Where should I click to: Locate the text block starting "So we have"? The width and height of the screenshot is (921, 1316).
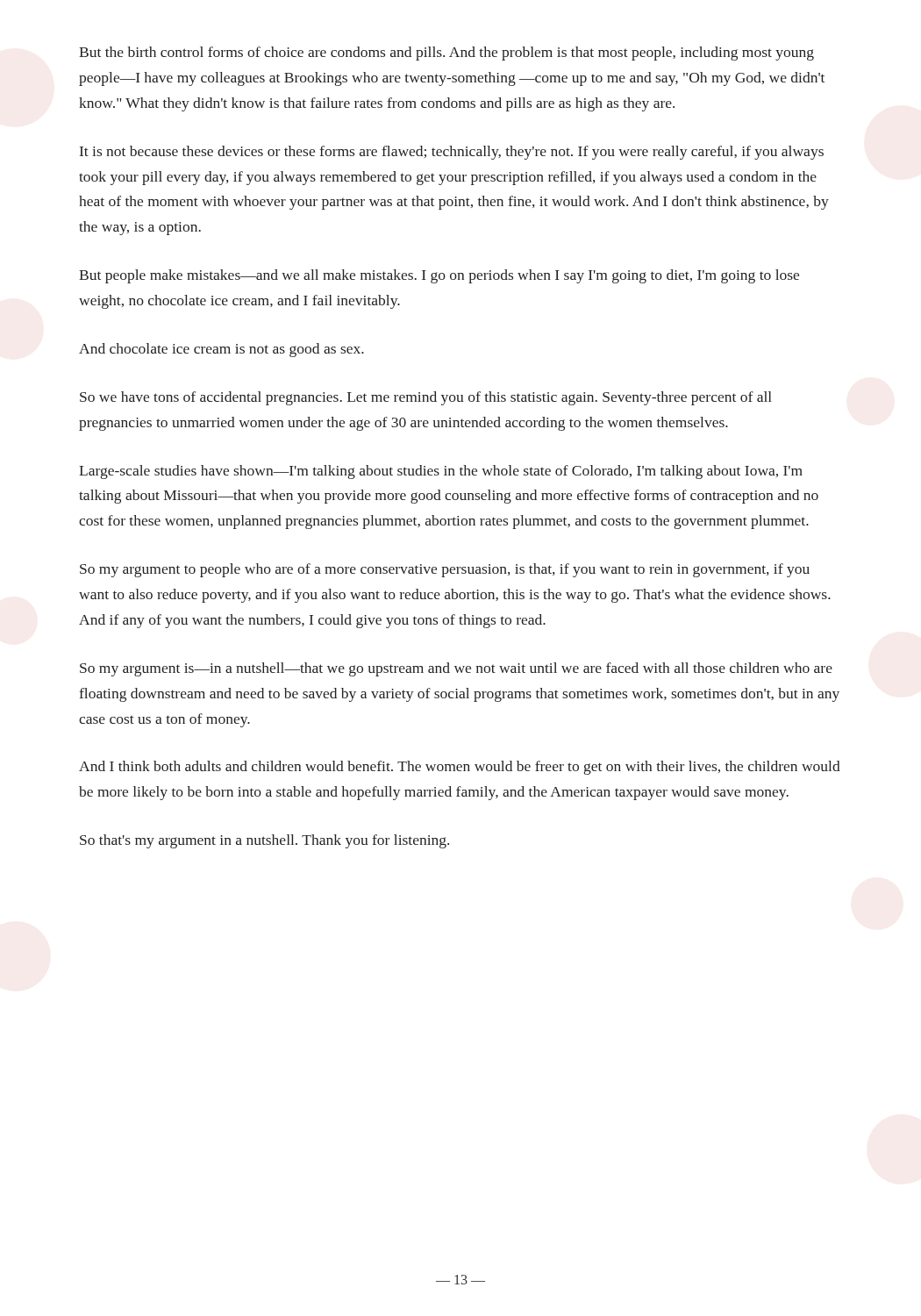[x=425, y=409]
